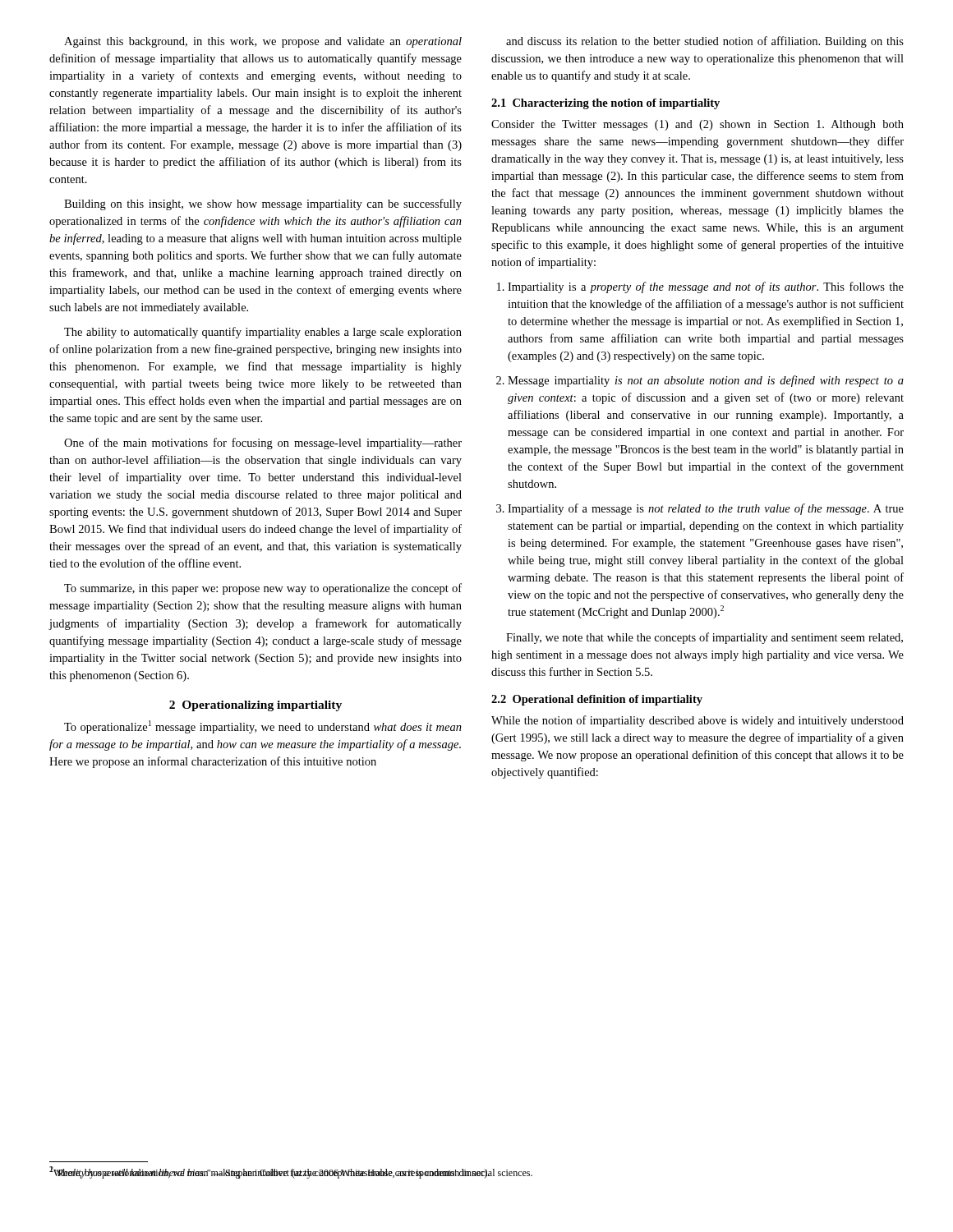Find the element starting "The ability to"
953x1232 pixels.
click(255, 376)
